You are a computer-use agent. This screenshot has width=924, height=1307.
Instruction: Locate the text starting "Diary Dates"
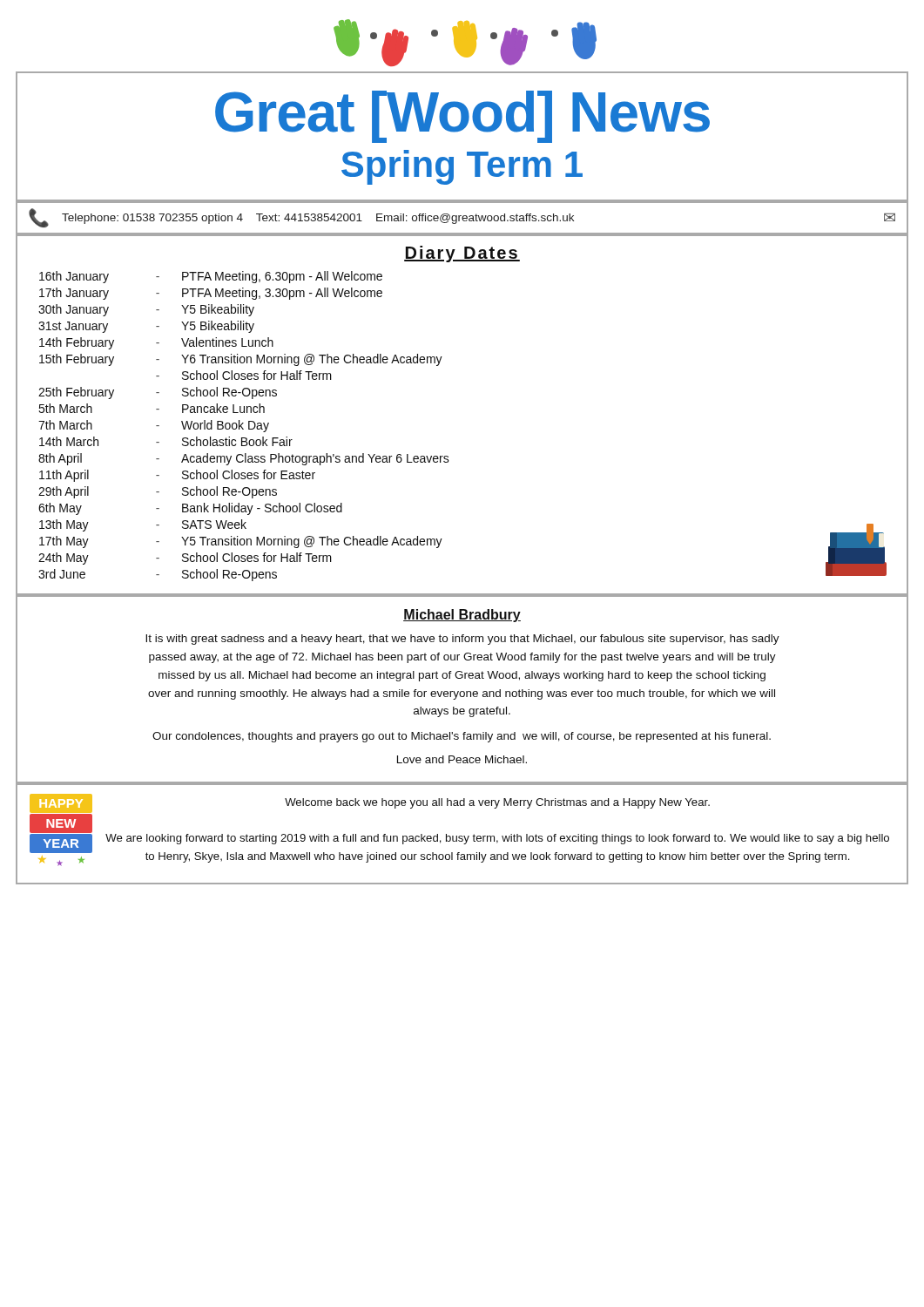click(462, 253)
